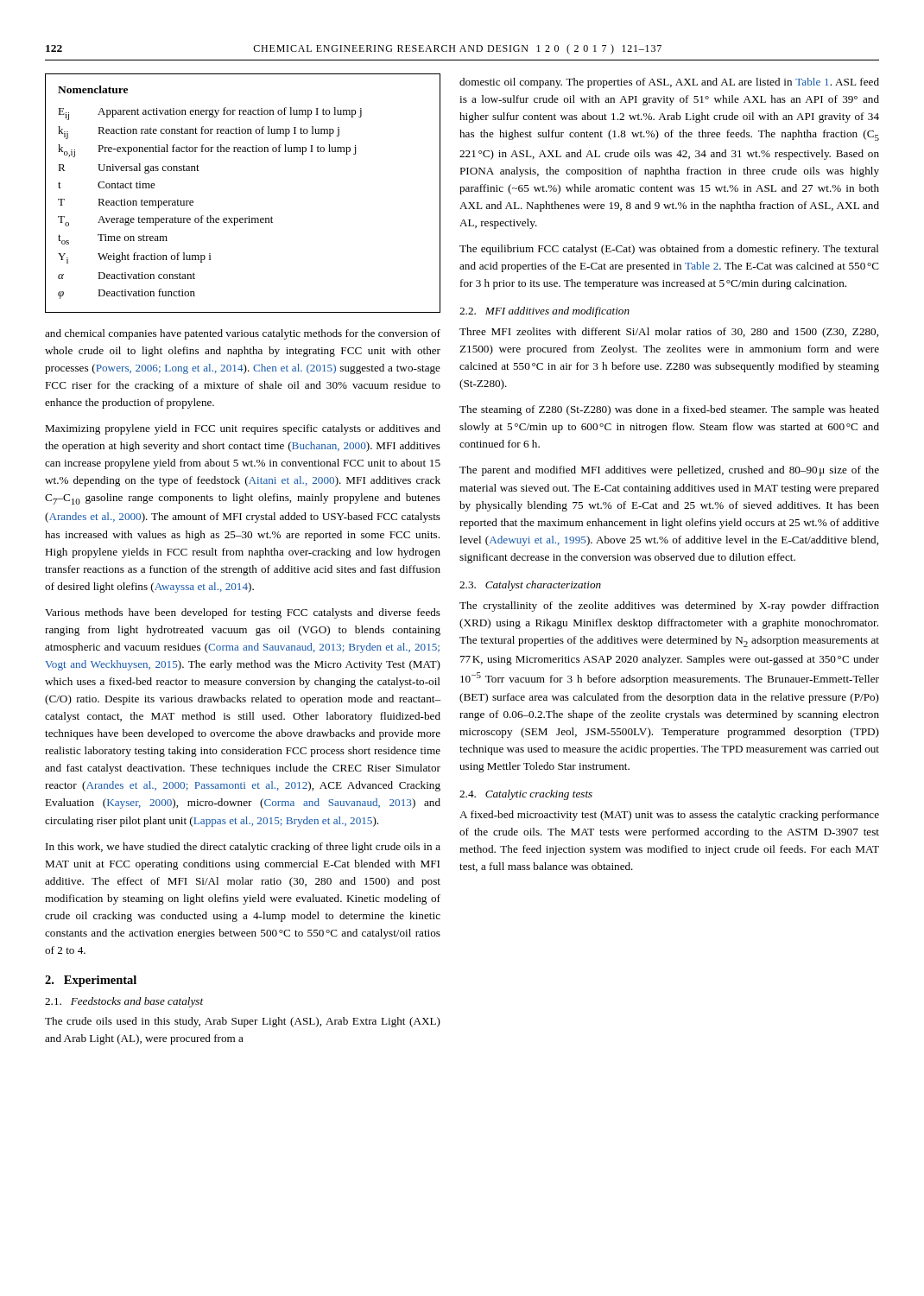Point to the region starting "The equilibrium FCC catalyst (E-Cat) was obtained from"
Screen dimensions: 1296x924
click(669, 266)
